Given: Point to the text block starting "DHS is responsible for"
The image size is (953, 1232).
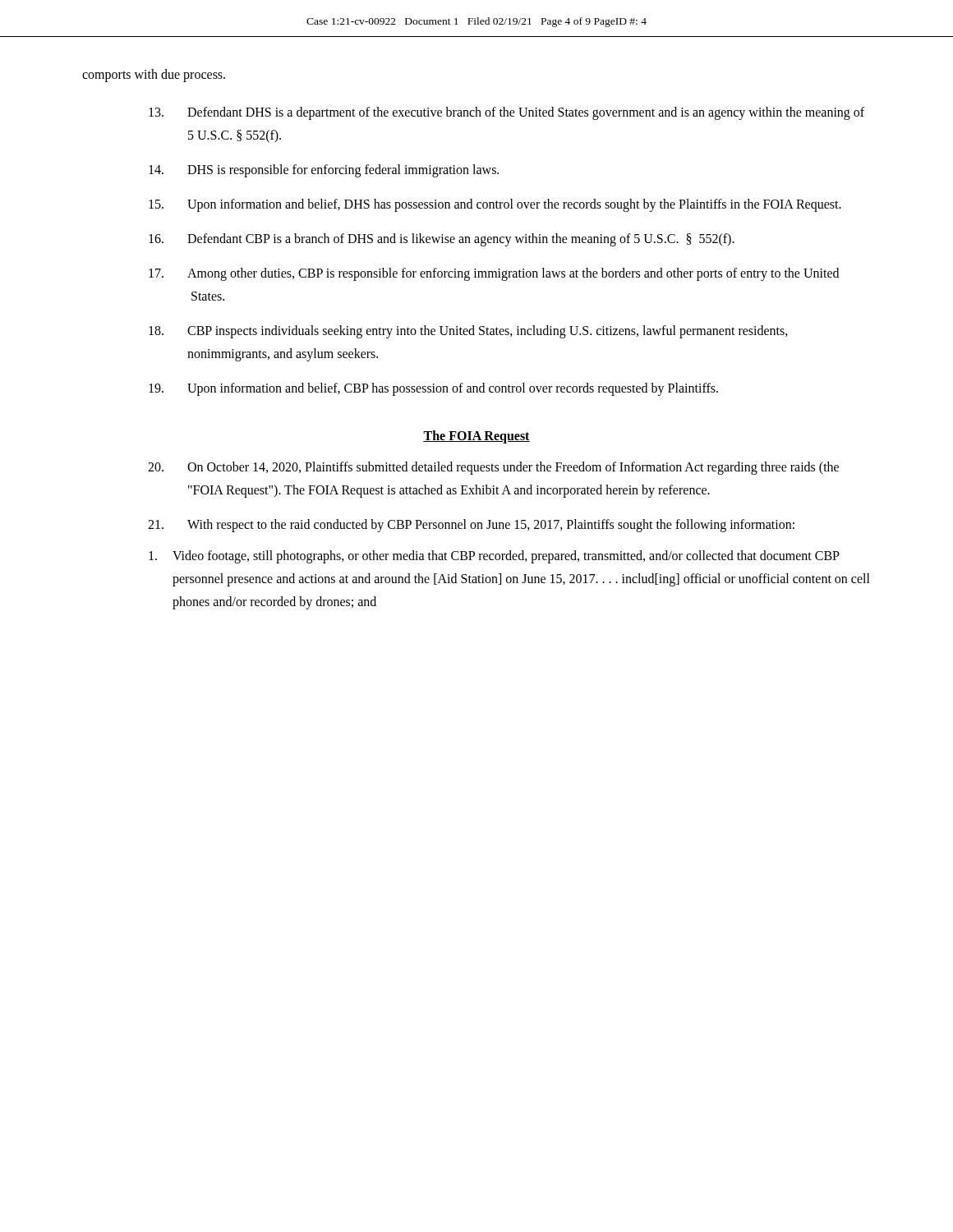Looking at the screenshot, I should [x=476, y=170].
